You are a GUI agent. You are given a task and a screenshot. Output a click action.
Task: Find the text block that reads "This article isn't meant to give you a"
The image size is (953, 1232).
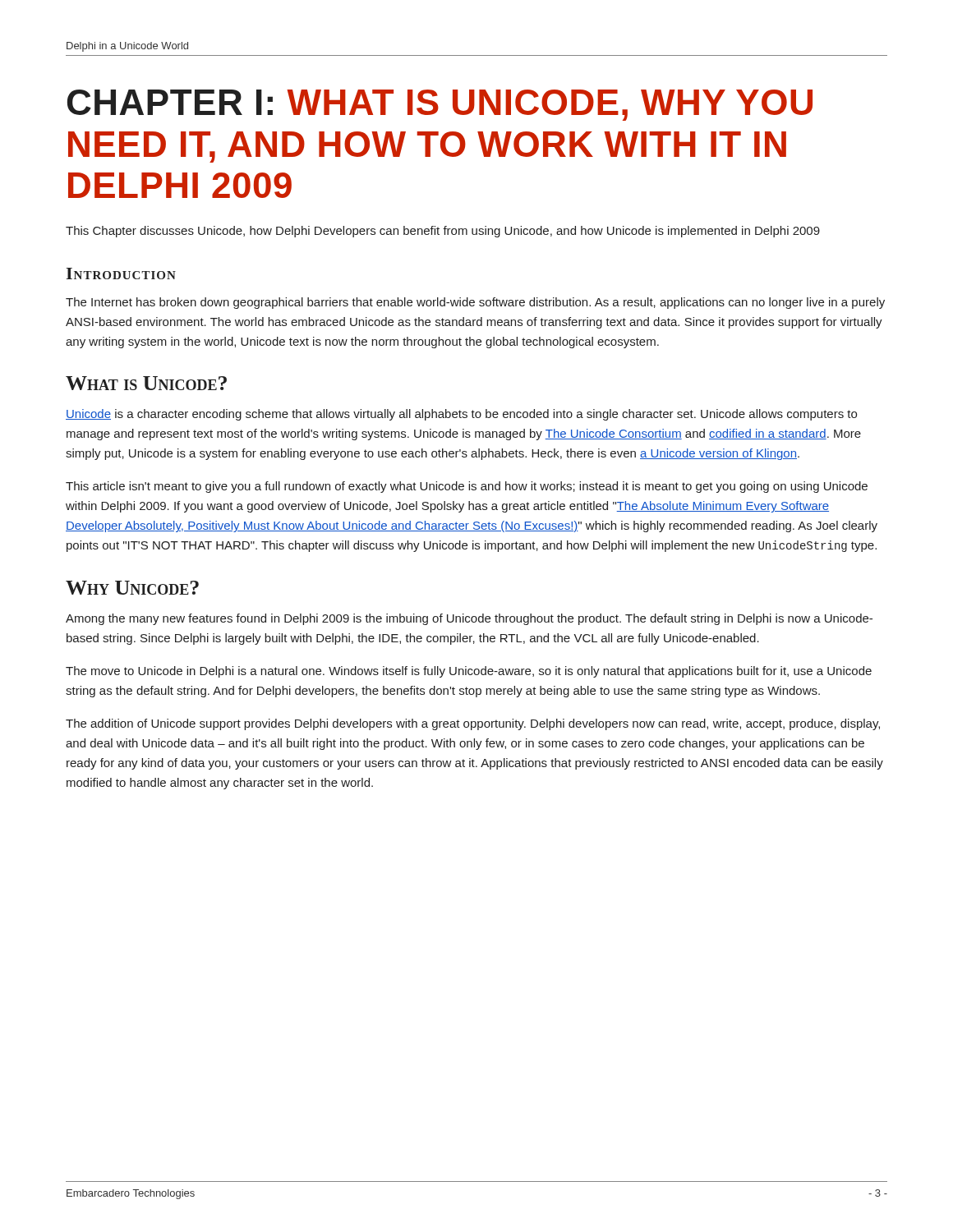[472, 516]
